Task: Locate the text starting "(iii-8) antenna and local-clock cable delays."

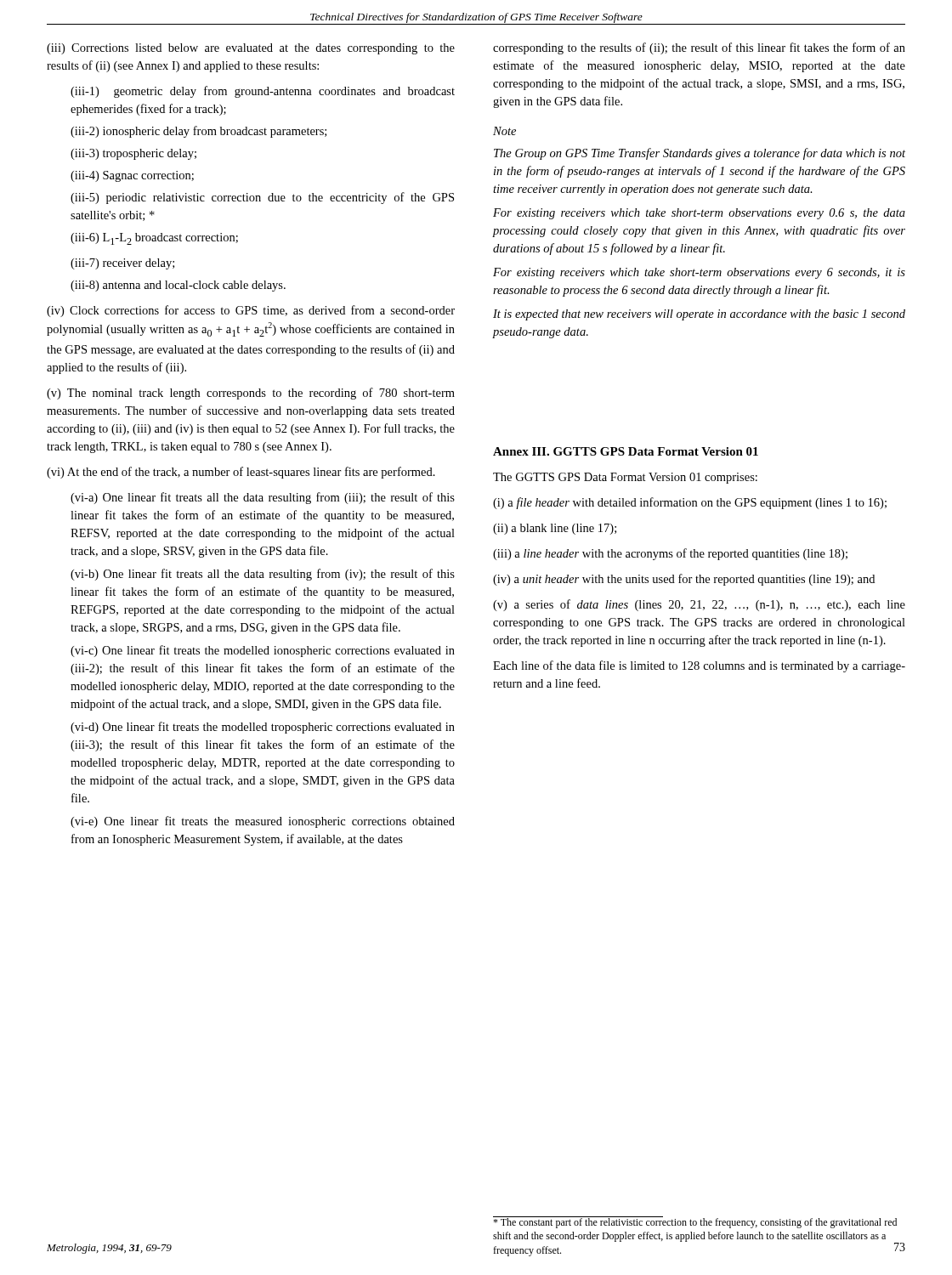Action: pyautogui.click(x=178, y=284)
